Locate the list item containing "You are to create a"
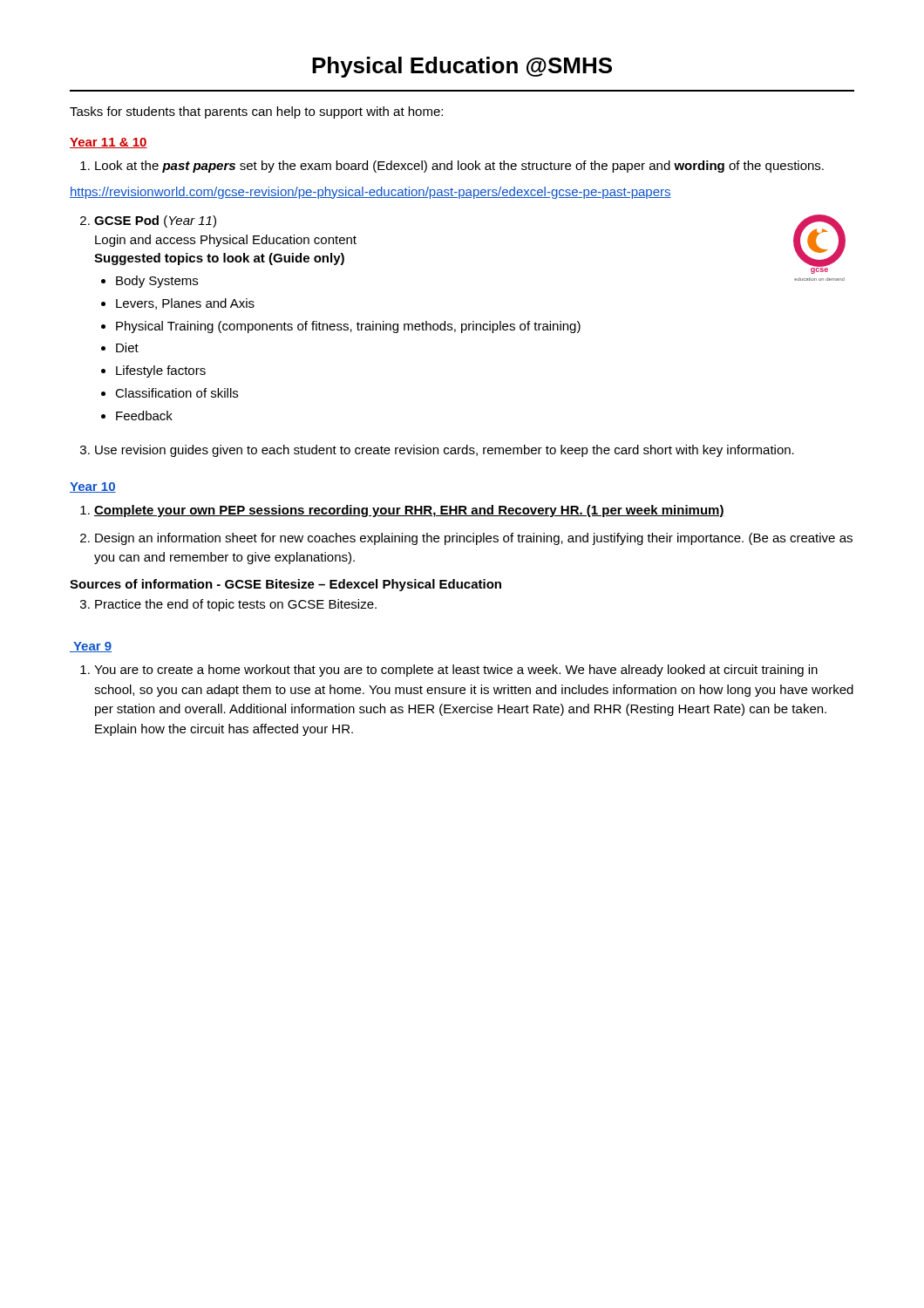Image resolution: width=924 pixels, height=1308 pixels. (462, 699)
